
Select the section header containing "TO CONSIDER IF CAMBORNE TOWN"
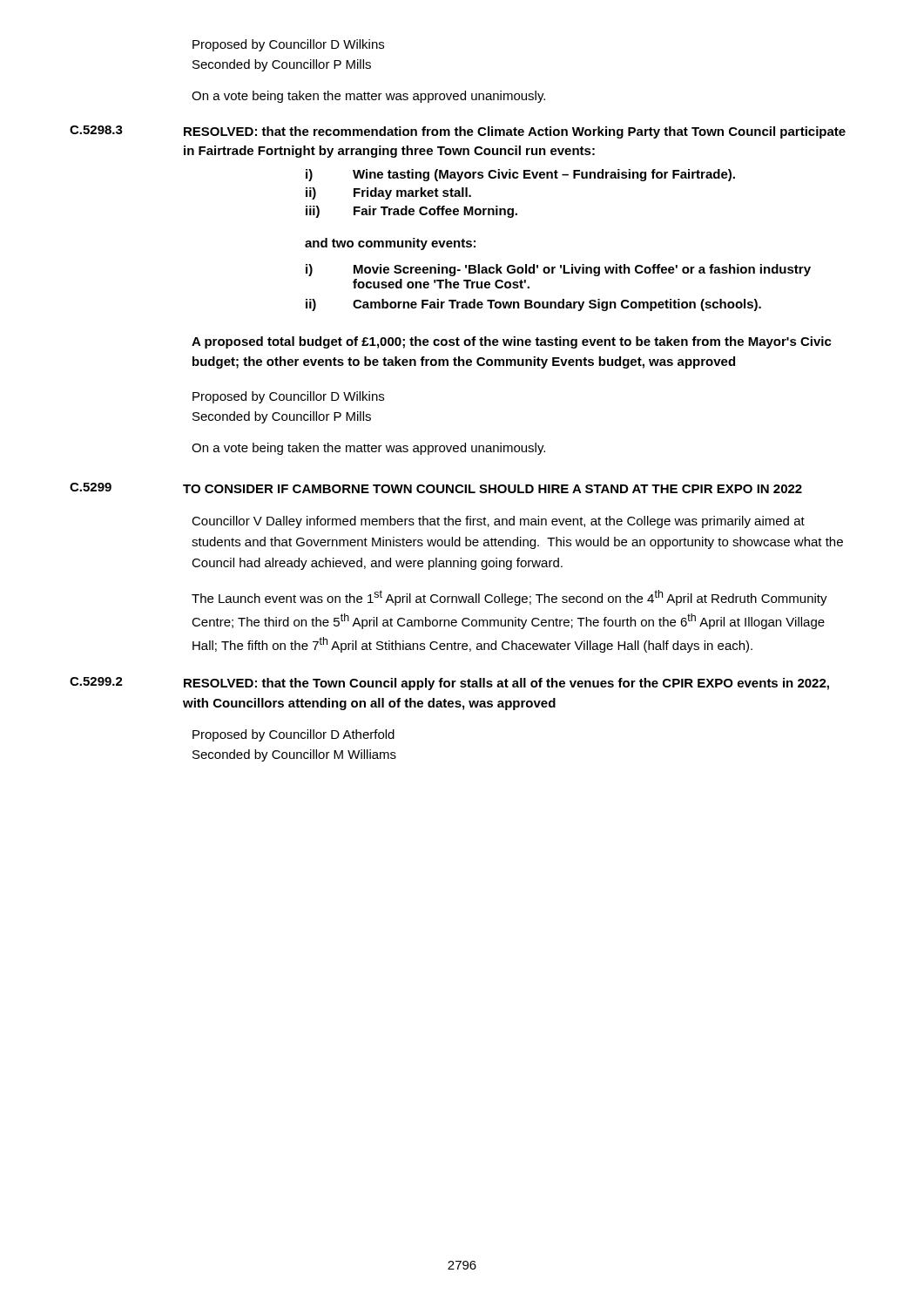point(493,488)
